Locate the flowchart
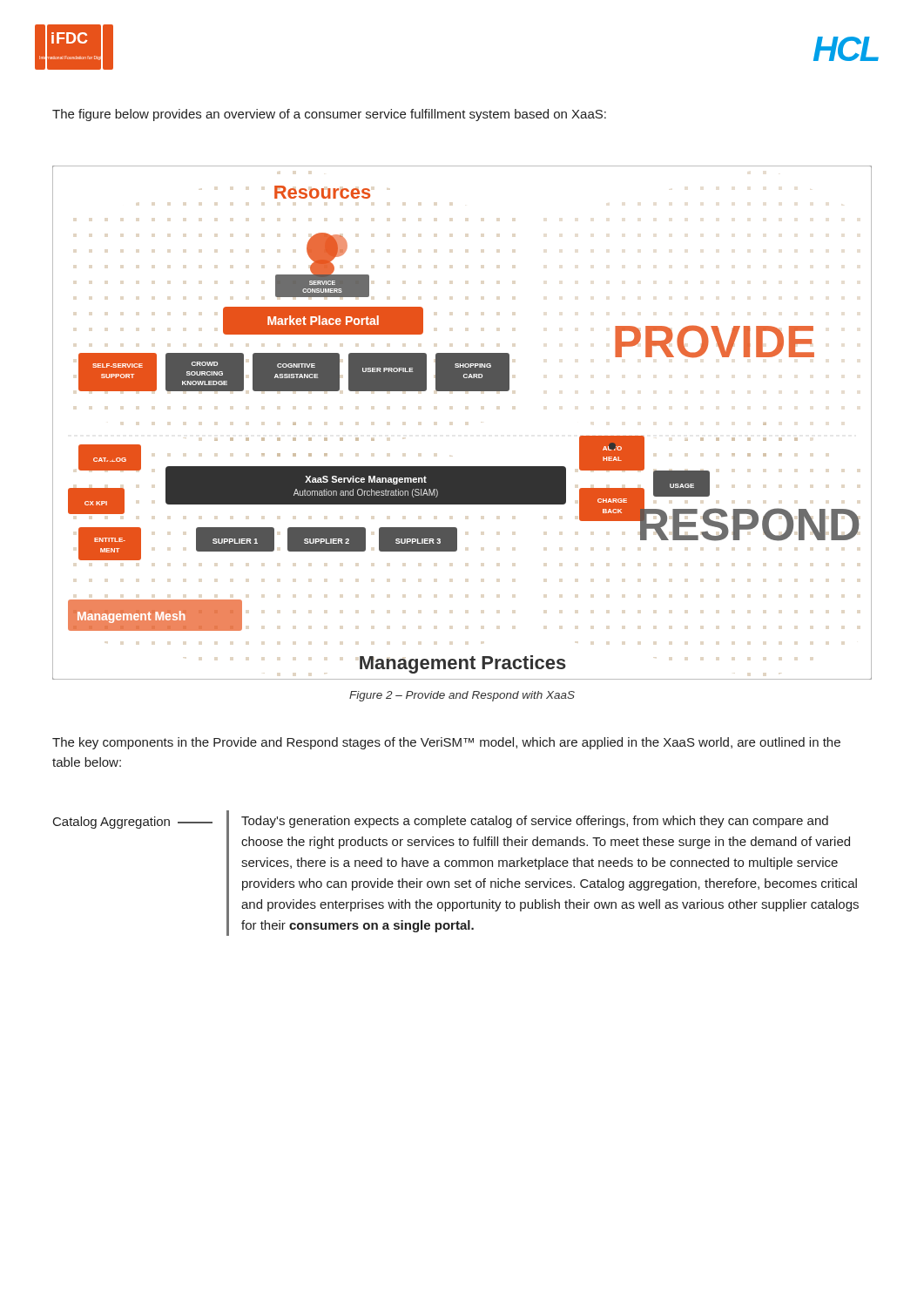924x1307 pixels. tap(462, 423)
